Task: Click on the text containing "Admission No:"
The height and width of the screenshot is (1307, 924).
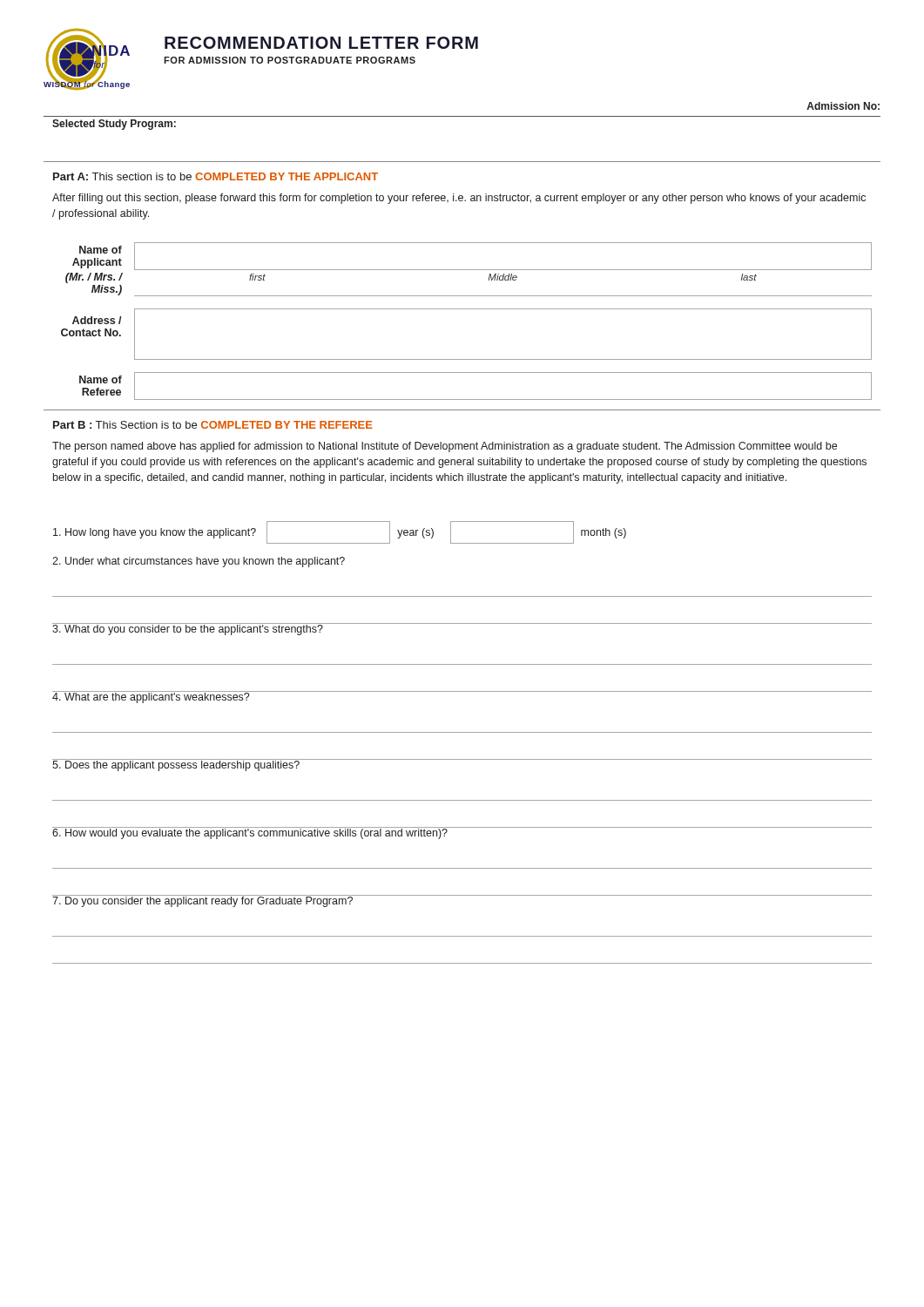Action: [785, 106]
